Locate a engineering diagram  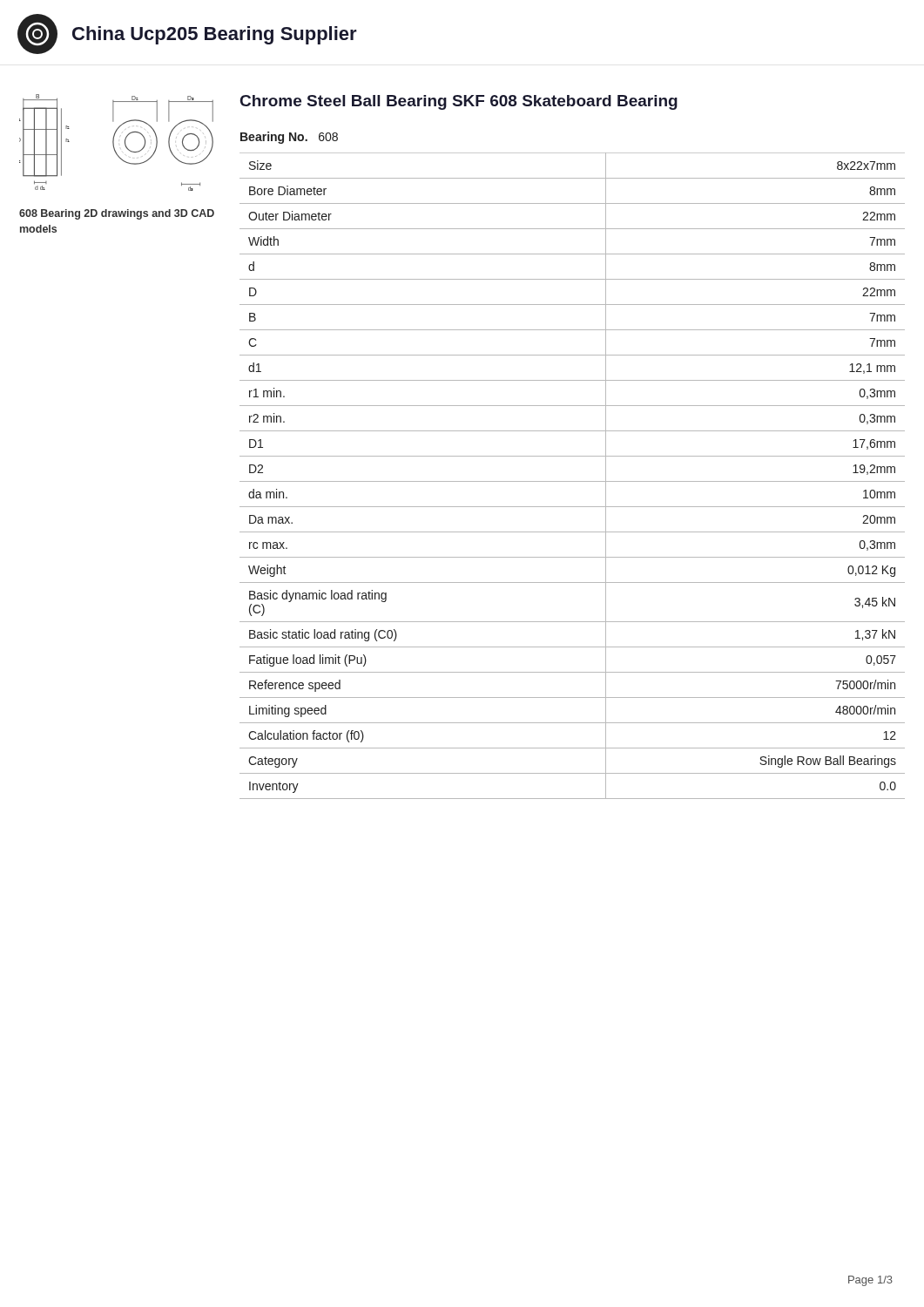pyautogui.click(x=117, y=142)
